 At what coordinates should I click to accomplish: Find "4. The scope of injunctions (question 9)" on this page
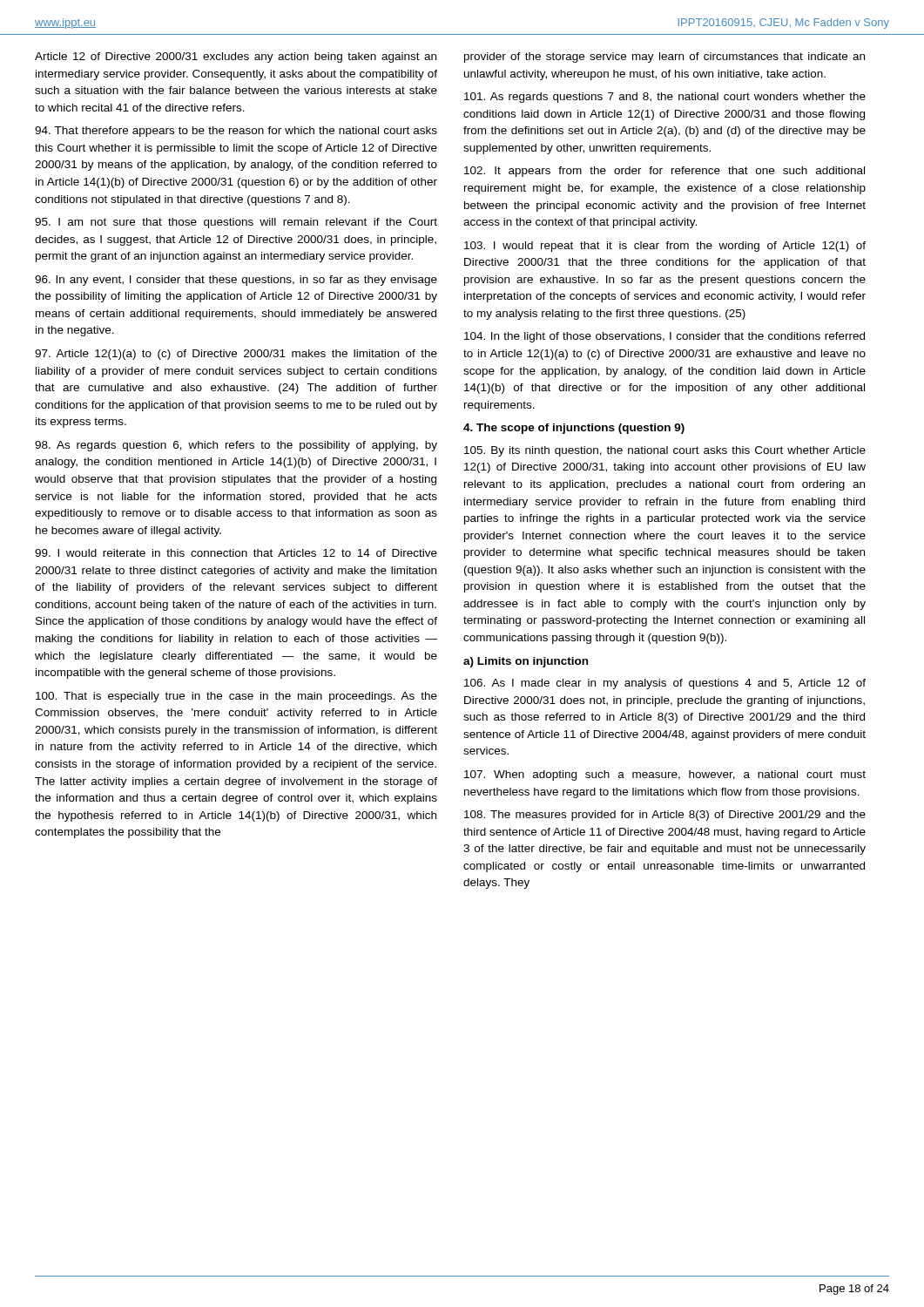[x=664, y=428]
